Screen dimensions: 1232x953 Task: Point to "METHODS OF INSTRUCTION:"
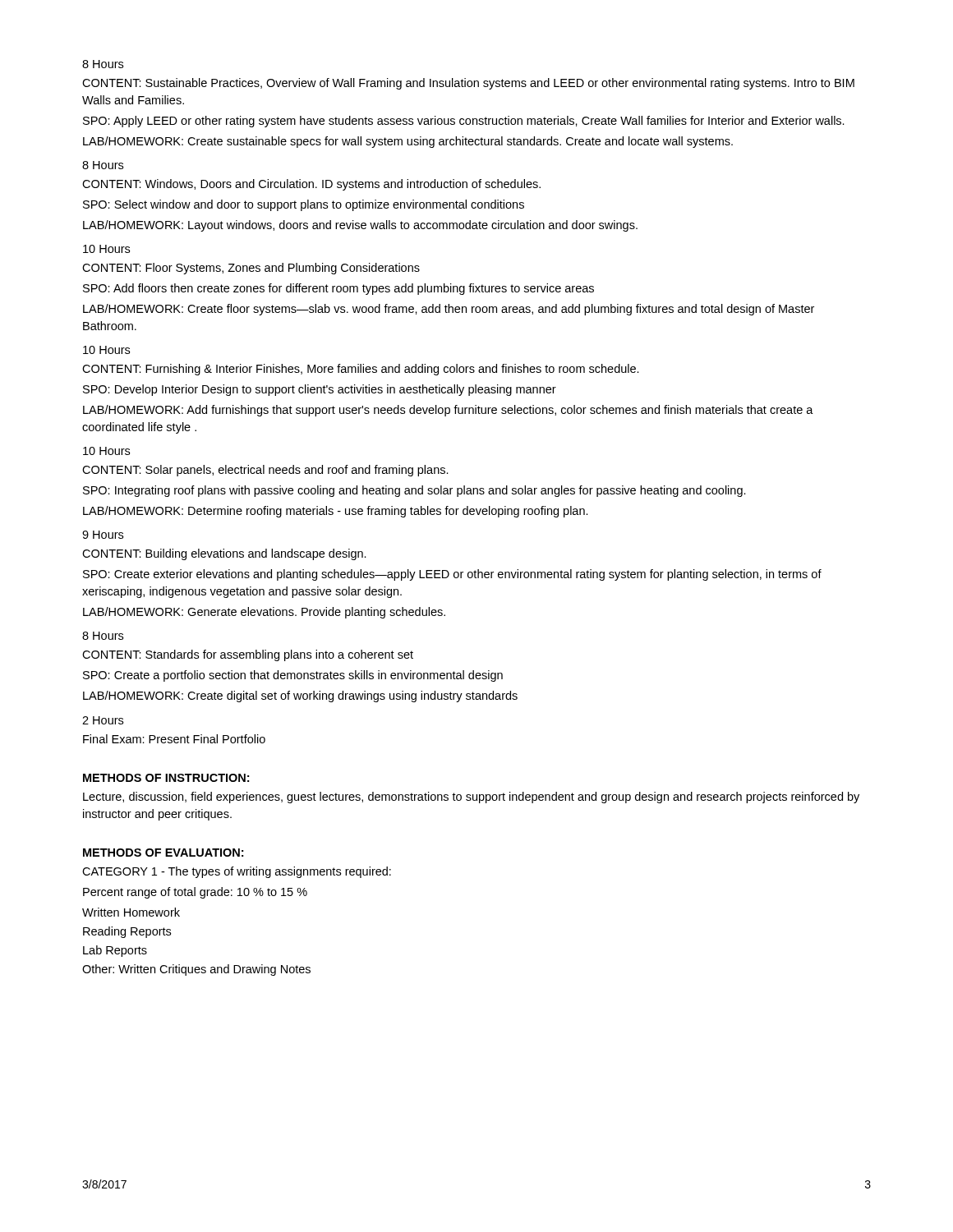coord(166,777)
